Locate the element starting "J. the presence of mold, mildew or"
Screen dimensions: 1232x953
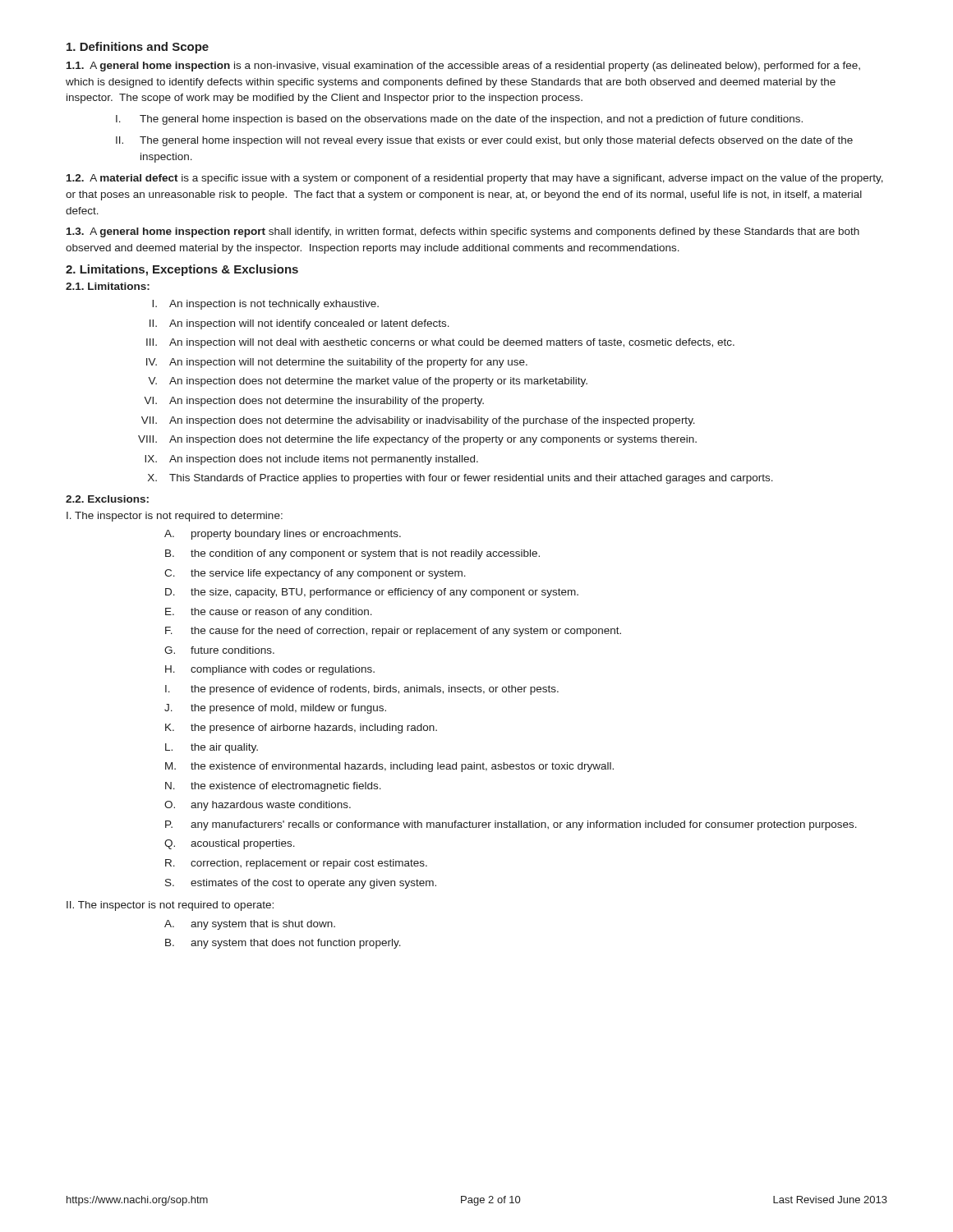(275, 709)
